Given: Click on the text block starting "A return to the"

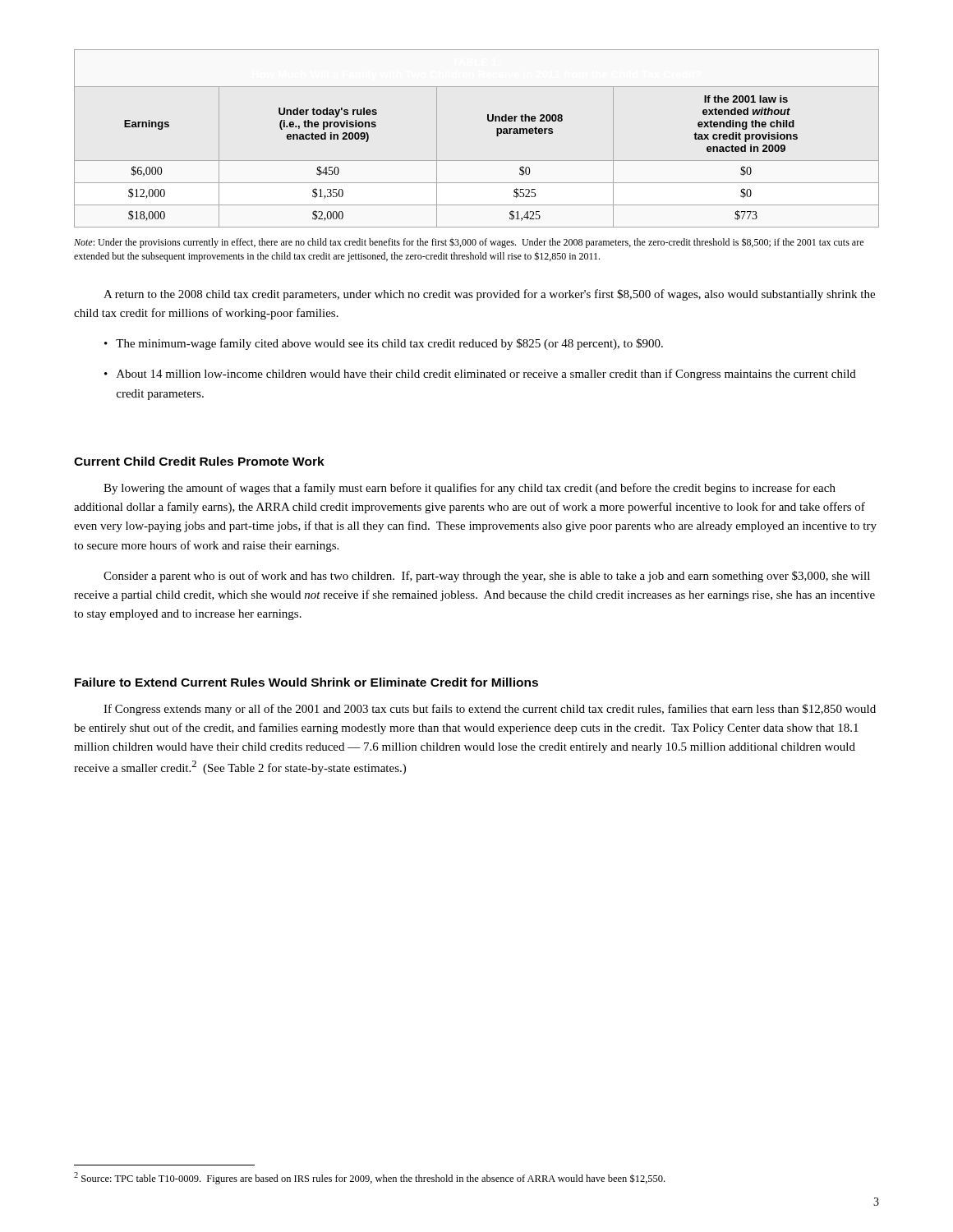Looking at the screenshot, I should coord(475,303).
